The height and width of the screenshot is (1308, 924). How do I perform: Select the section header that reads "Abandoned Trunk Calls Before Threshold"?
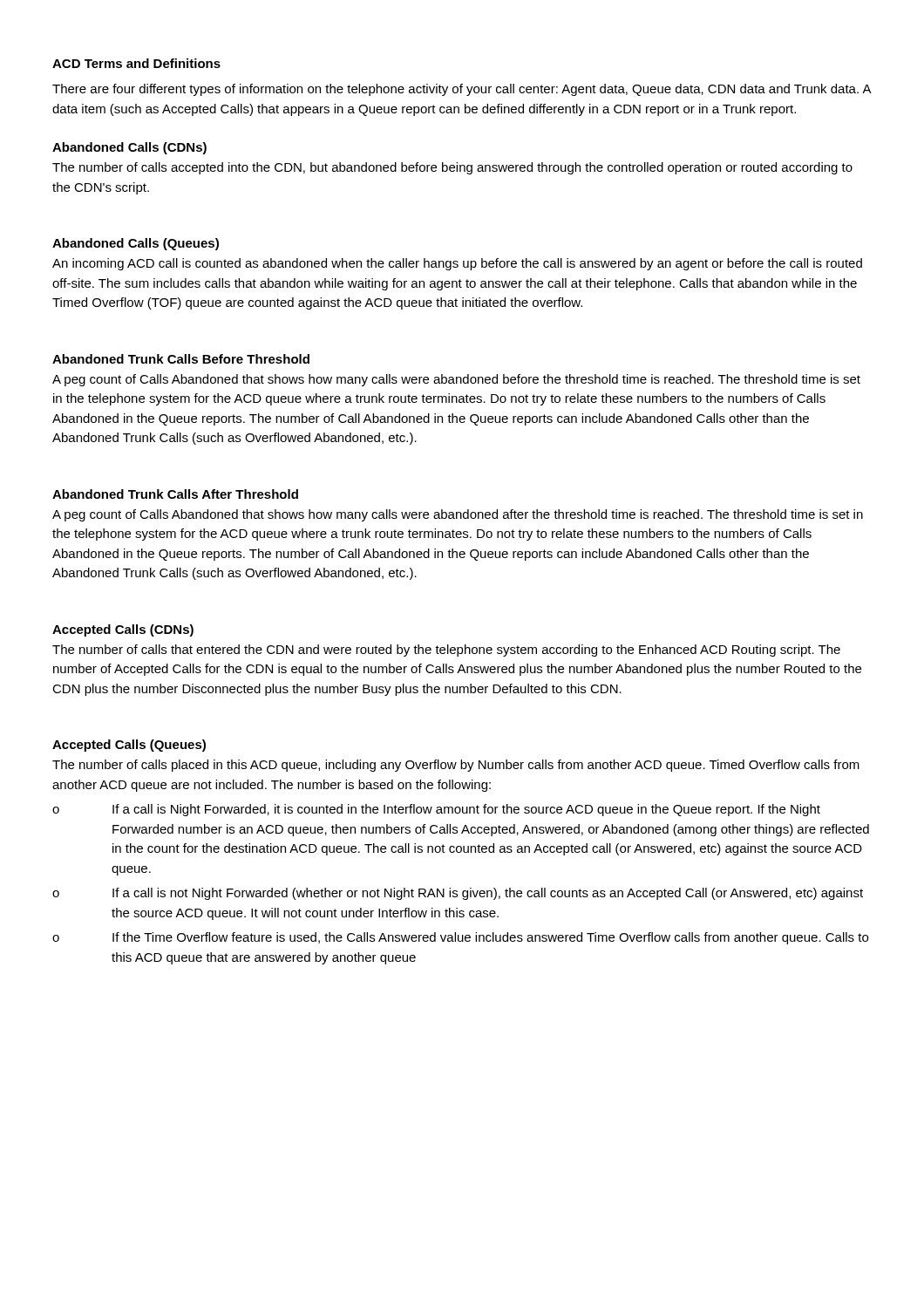click(x=181, y=358)
